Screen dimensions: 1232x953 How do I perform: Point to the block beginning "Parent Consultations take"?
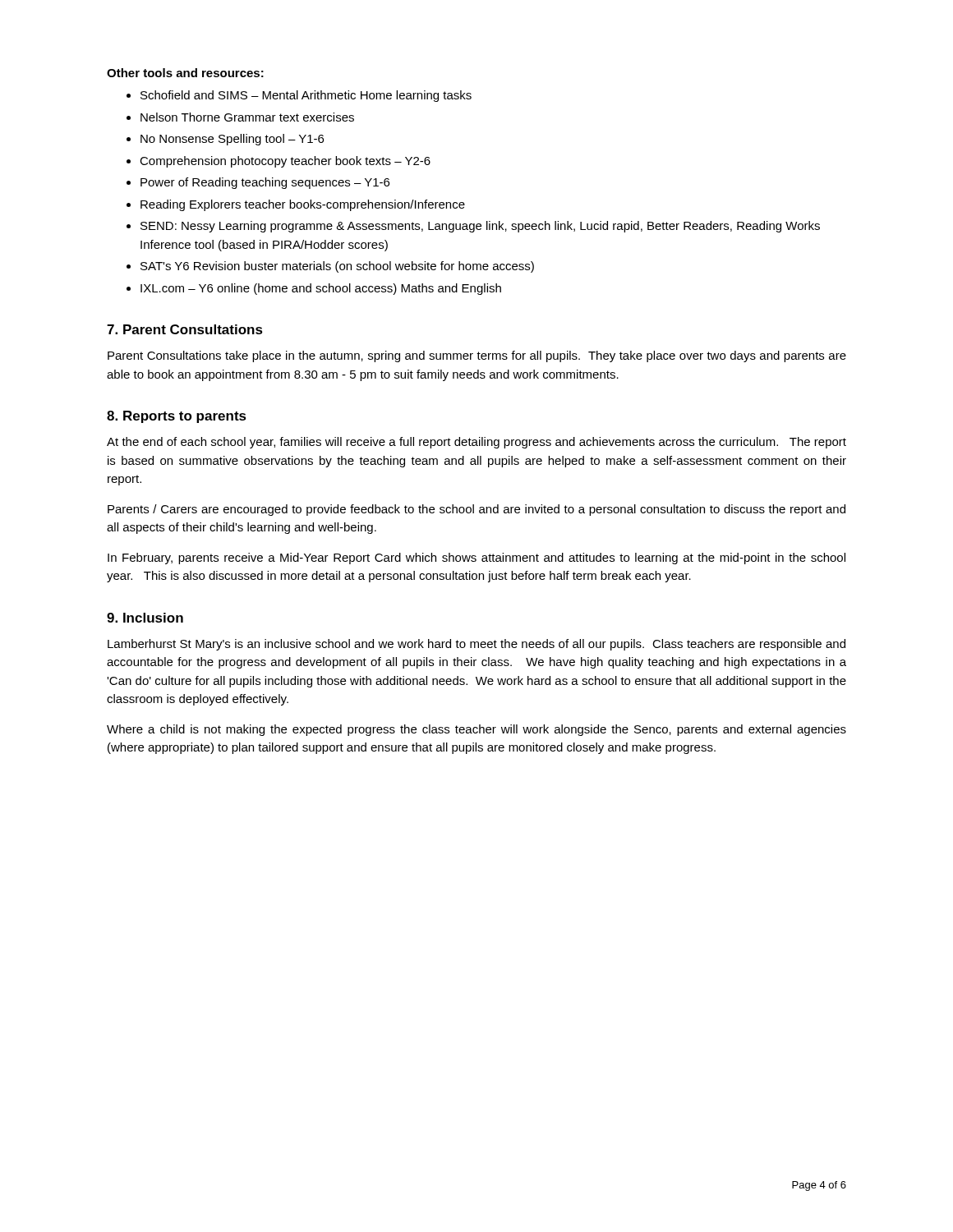476,364
